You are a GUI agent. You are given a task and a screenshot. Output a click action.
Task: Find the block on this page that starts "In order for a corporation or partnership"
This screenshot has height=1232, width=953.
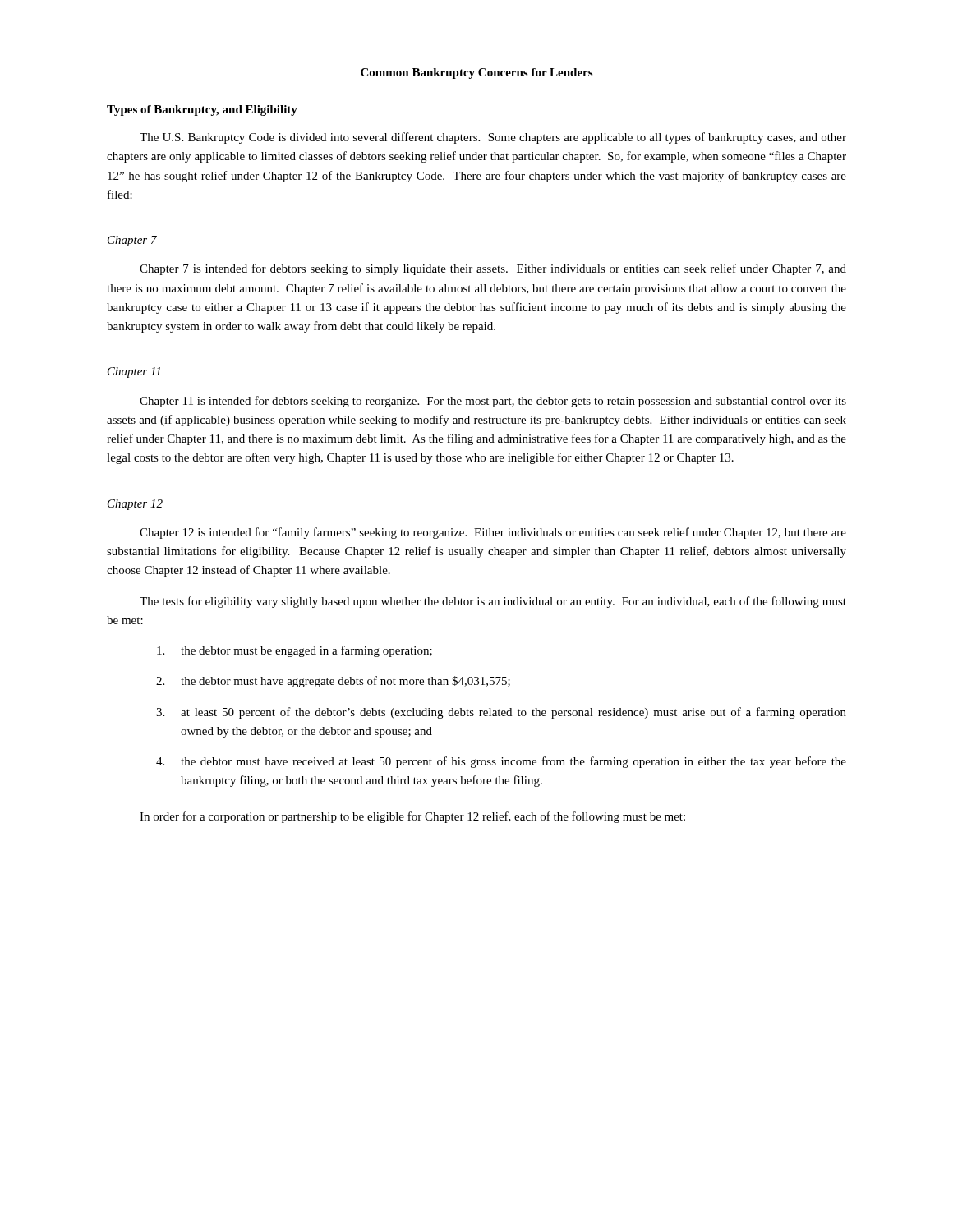tap(413, 816)
